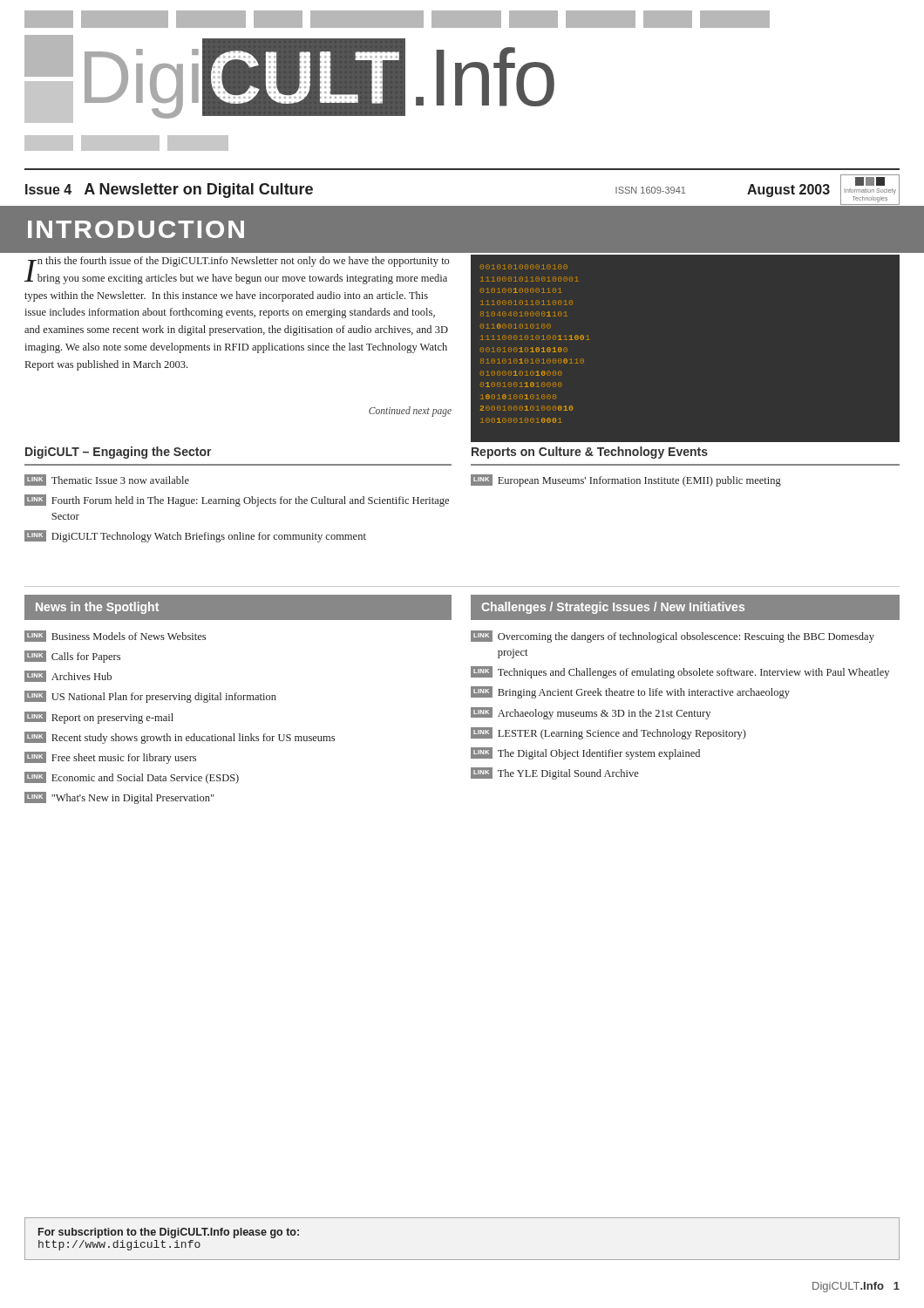Select the passage starting "LINK US National Plan for preserving digital"
Image resolution: width=924 pixels, height=1308 pixels.
(x=150, y=697)
